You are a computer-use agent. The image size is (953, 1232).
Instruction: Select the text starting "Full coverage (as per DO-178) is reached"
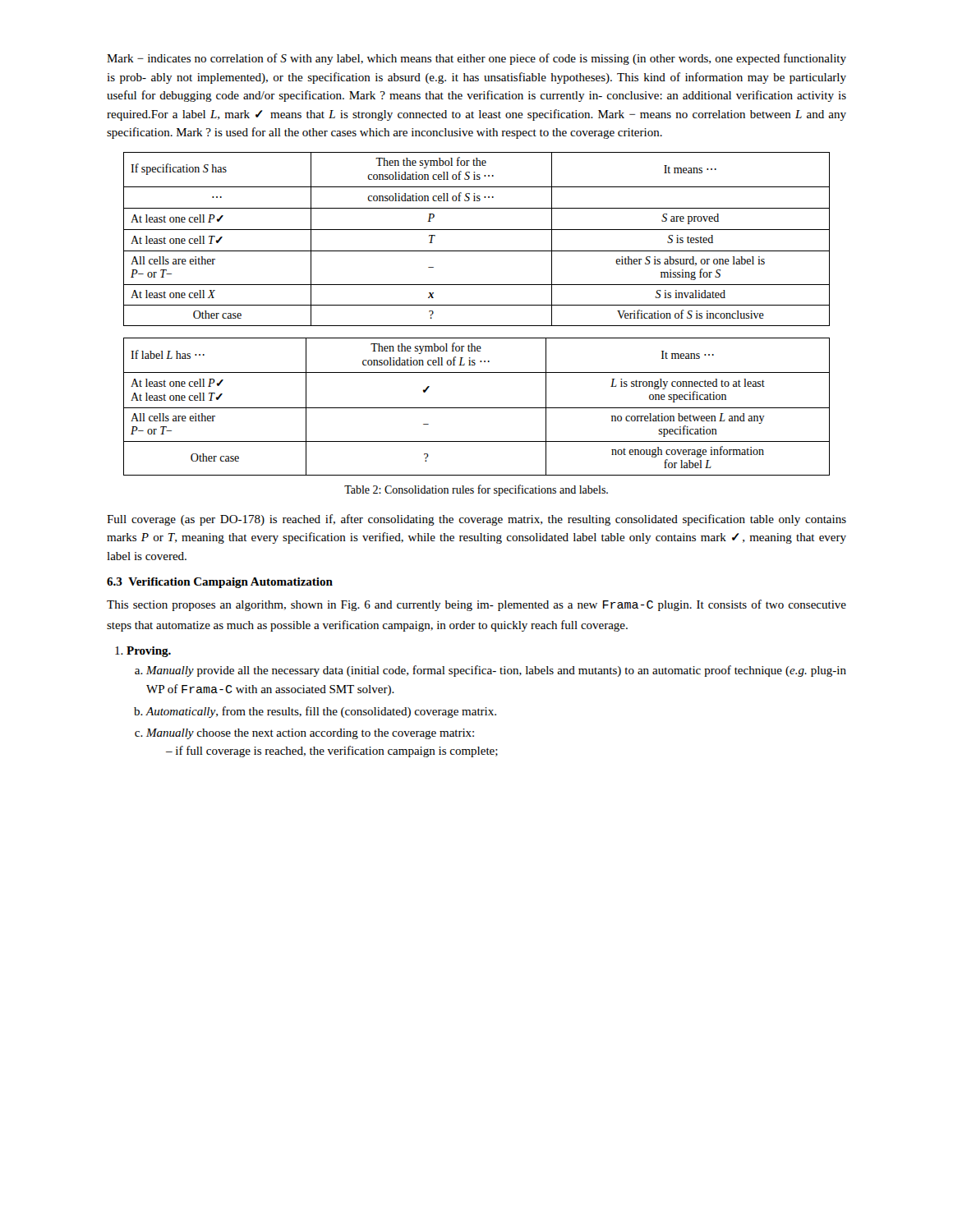click(x=476, y=537)
